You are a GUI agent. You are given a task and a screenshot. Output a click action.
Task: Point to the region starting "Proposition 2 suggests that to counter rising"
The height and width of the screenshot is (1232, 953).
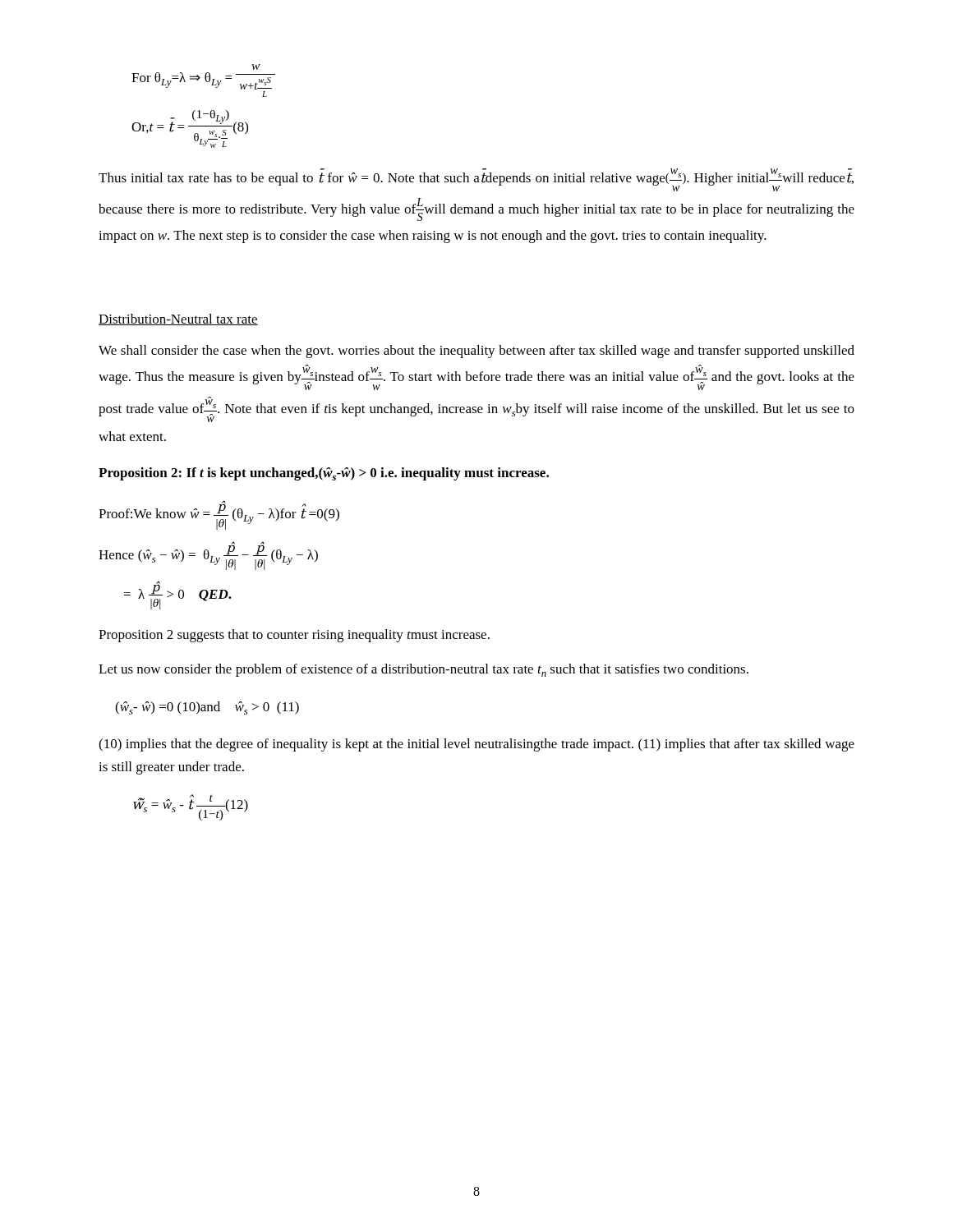click(x=294, y=635)
